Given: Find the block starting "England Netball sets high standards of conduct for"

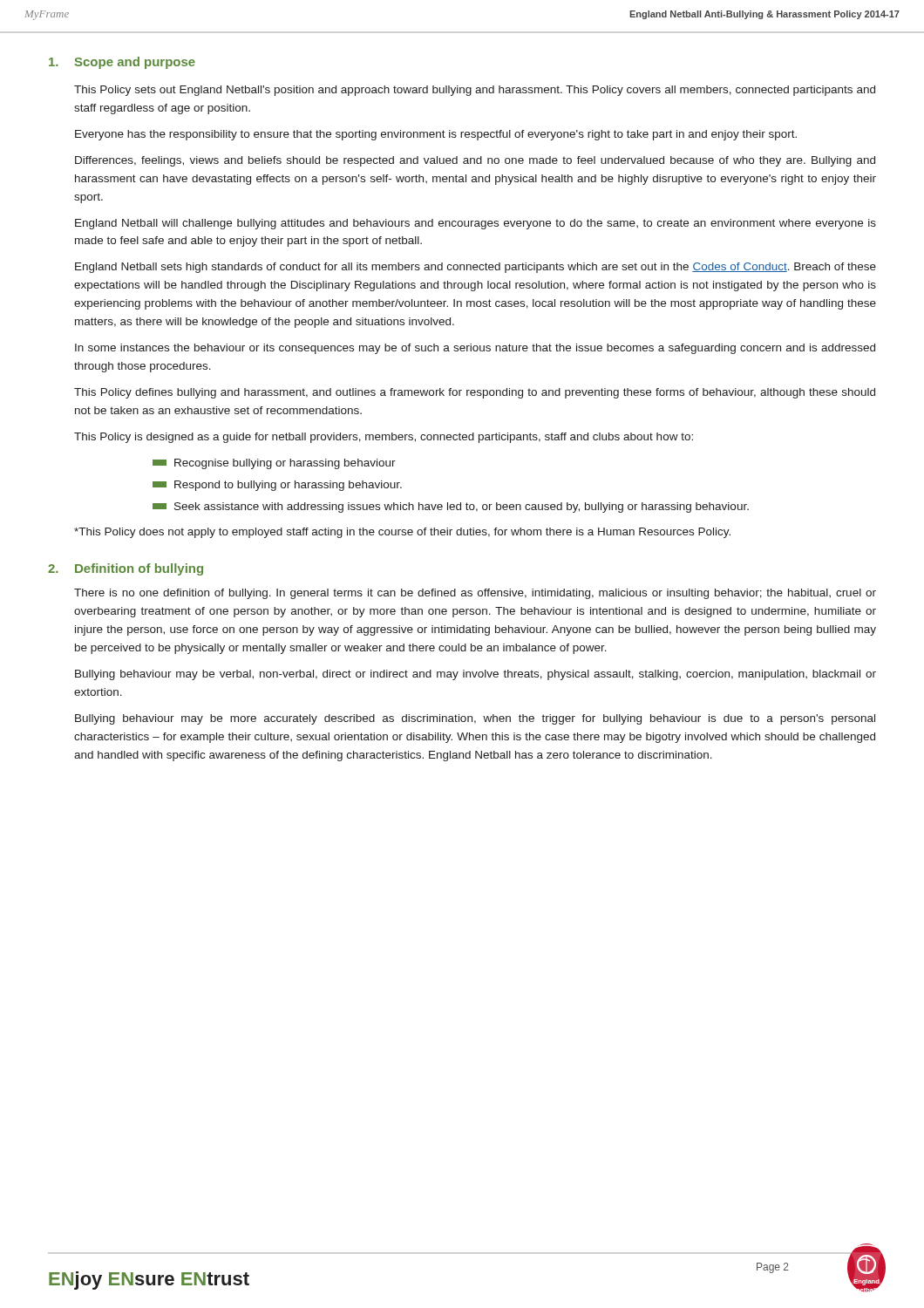Looking at the screenshot, I should pyautogui.click(x=475, y=294).
